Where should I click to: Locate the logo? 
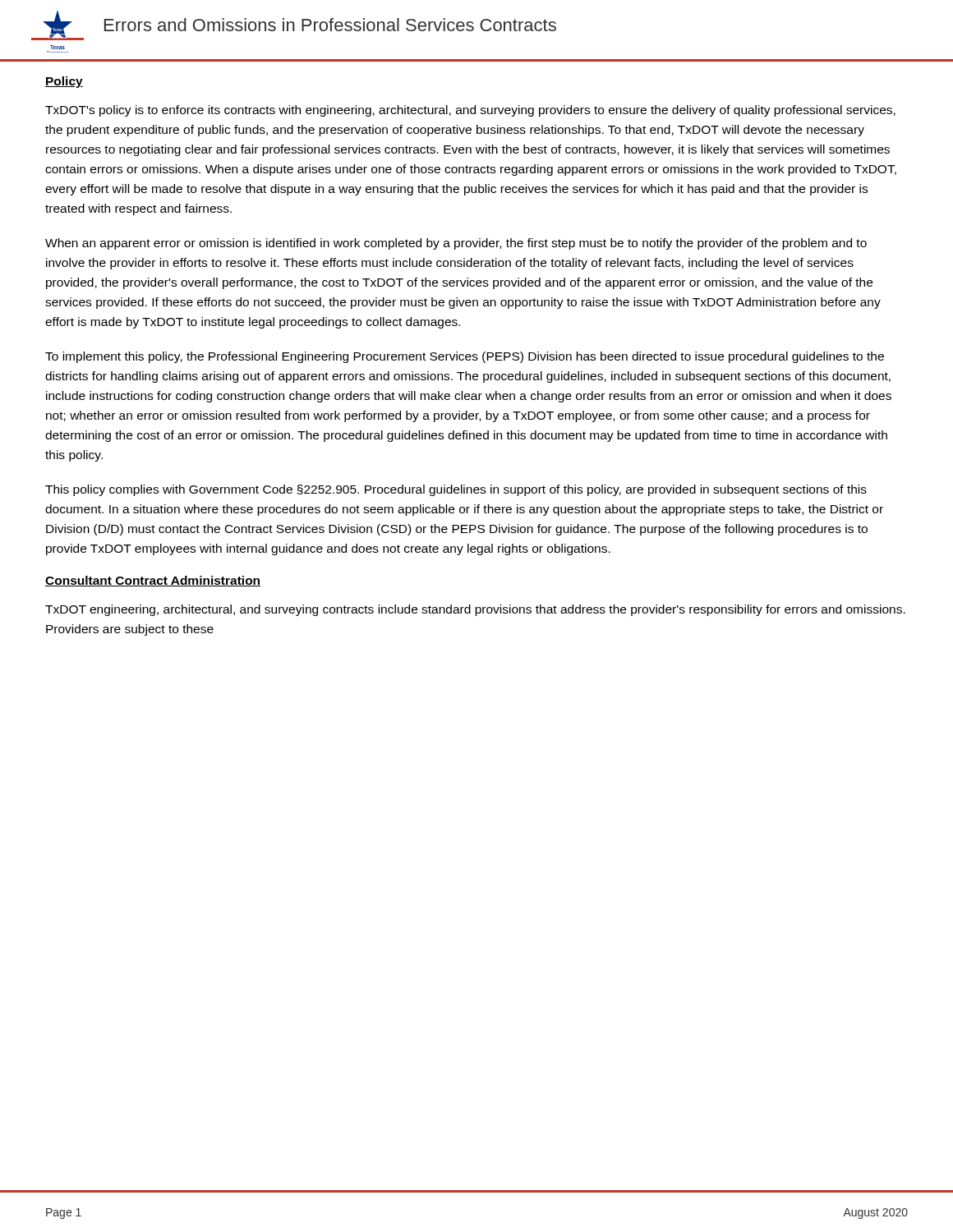[58, 30]
